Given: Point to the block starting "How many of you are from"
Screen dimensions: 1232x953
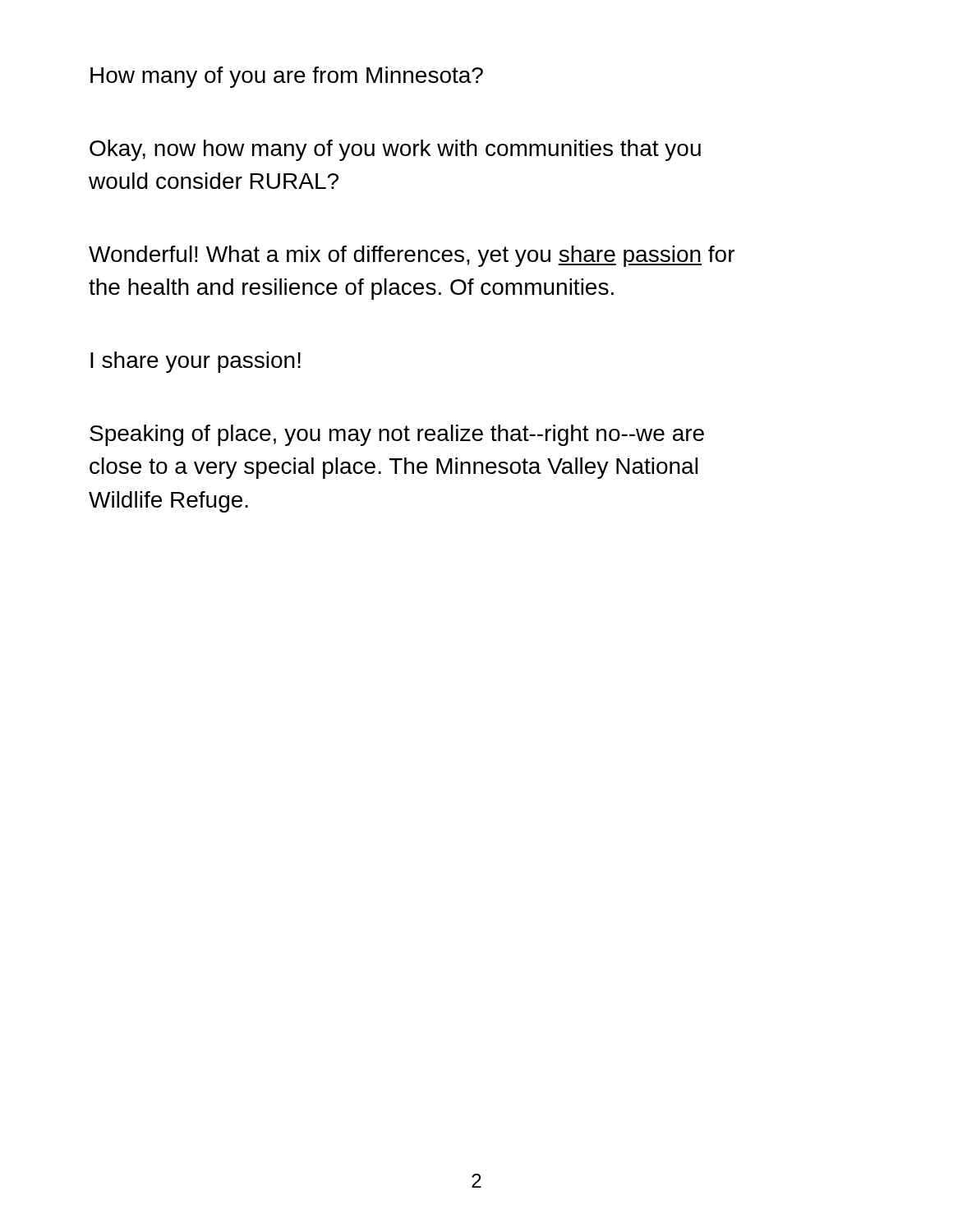Looking at the screenshot, I should click(286, 75).
